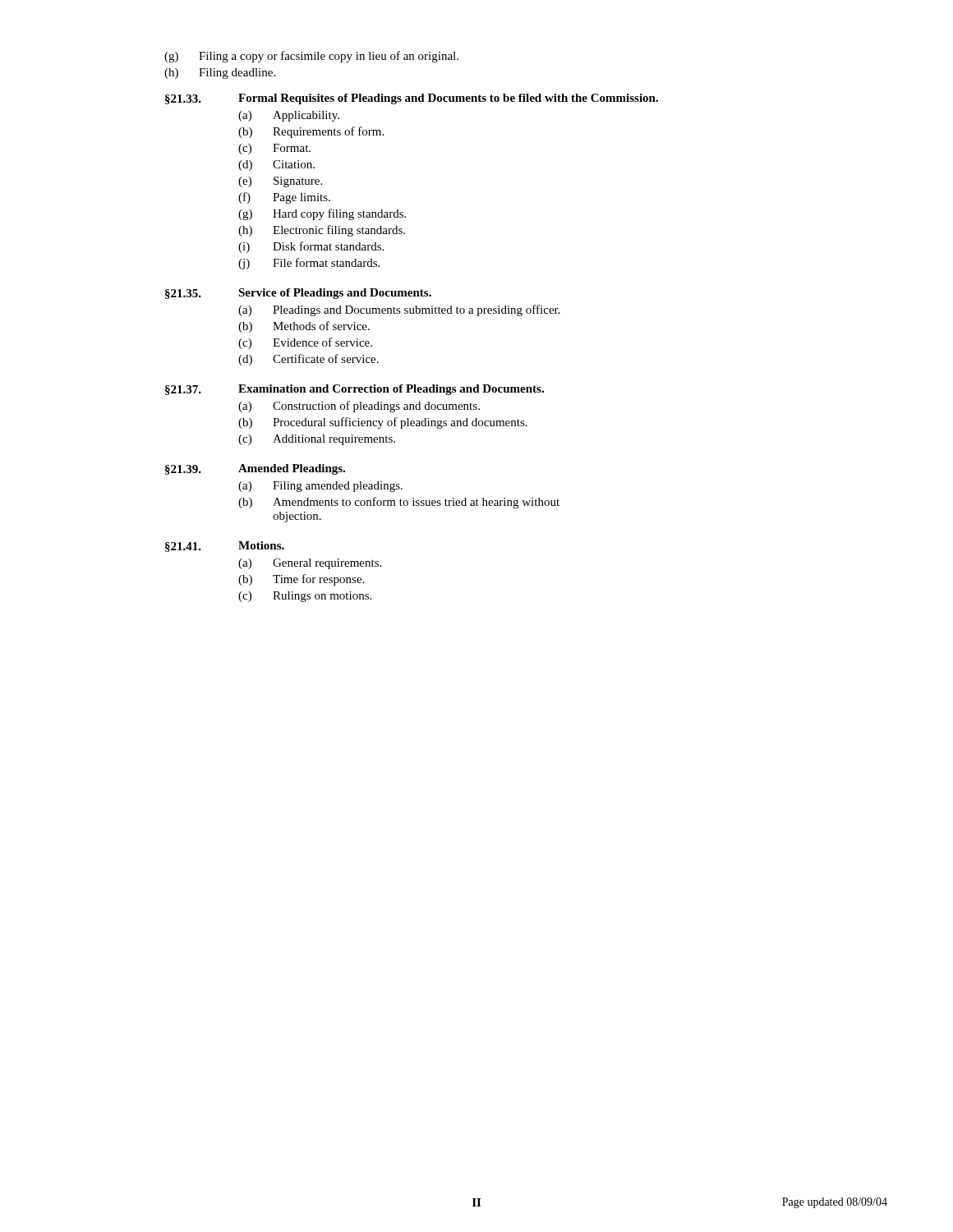Navigate to the passage starting "(c) Format."
This screenshot has width=953, height=1232.
click(274, 149)
